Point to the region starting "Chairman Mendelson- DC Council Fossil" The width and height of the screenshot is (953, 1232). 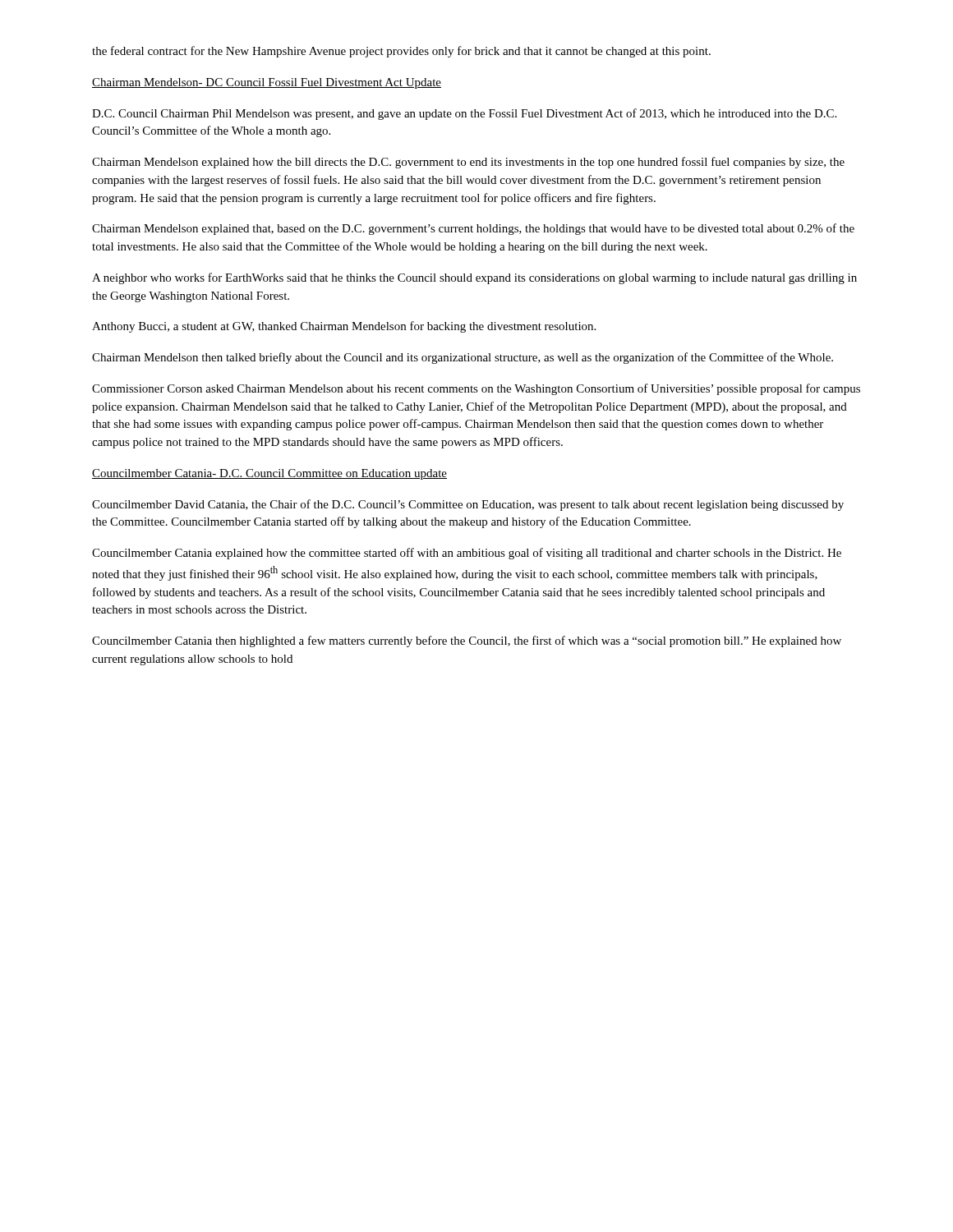point(267,82)
